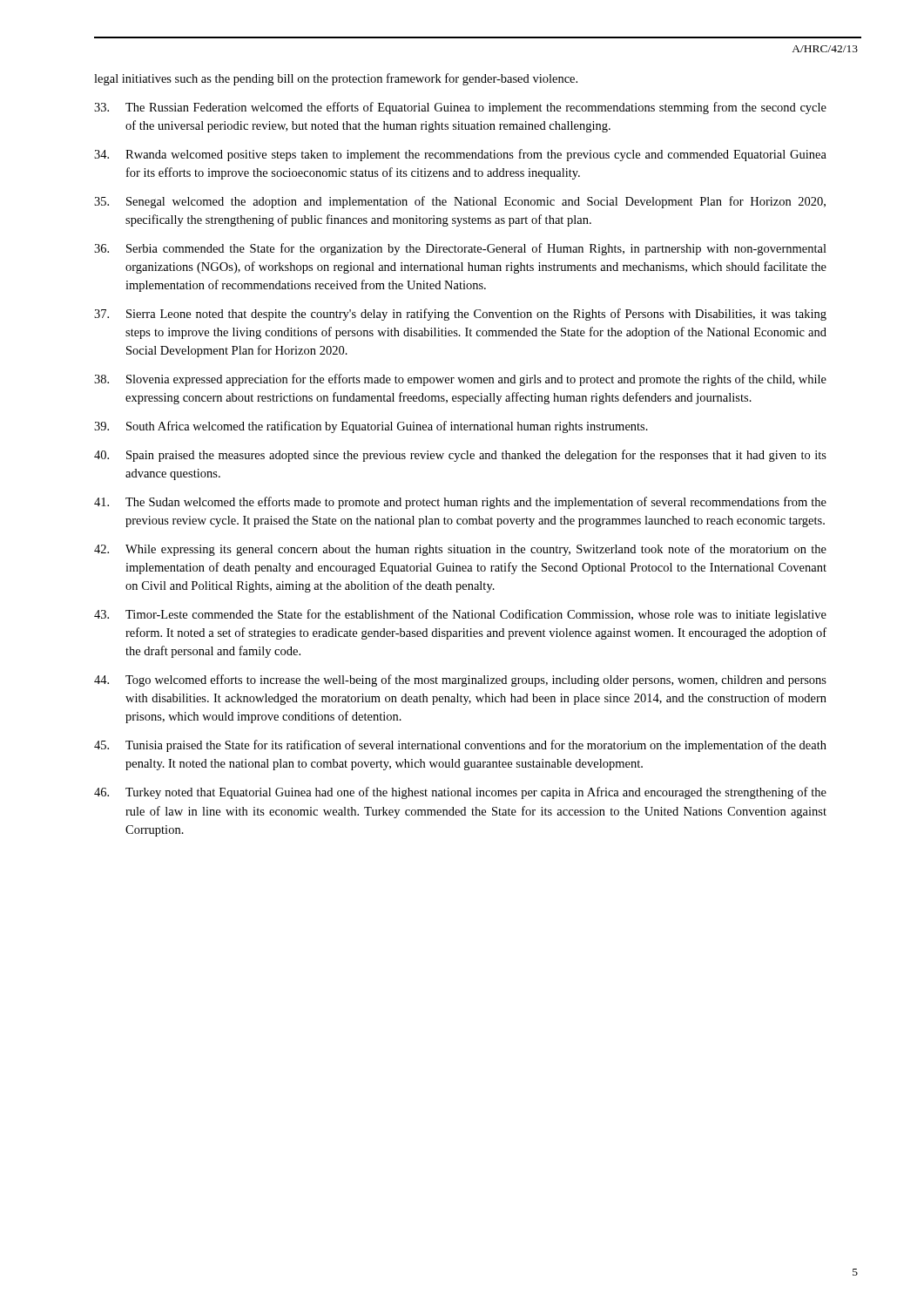Click the passage that begins "Timor-Leste commended the State for the"
This screenshot has height=1307, width=924.
click(460, 633)
